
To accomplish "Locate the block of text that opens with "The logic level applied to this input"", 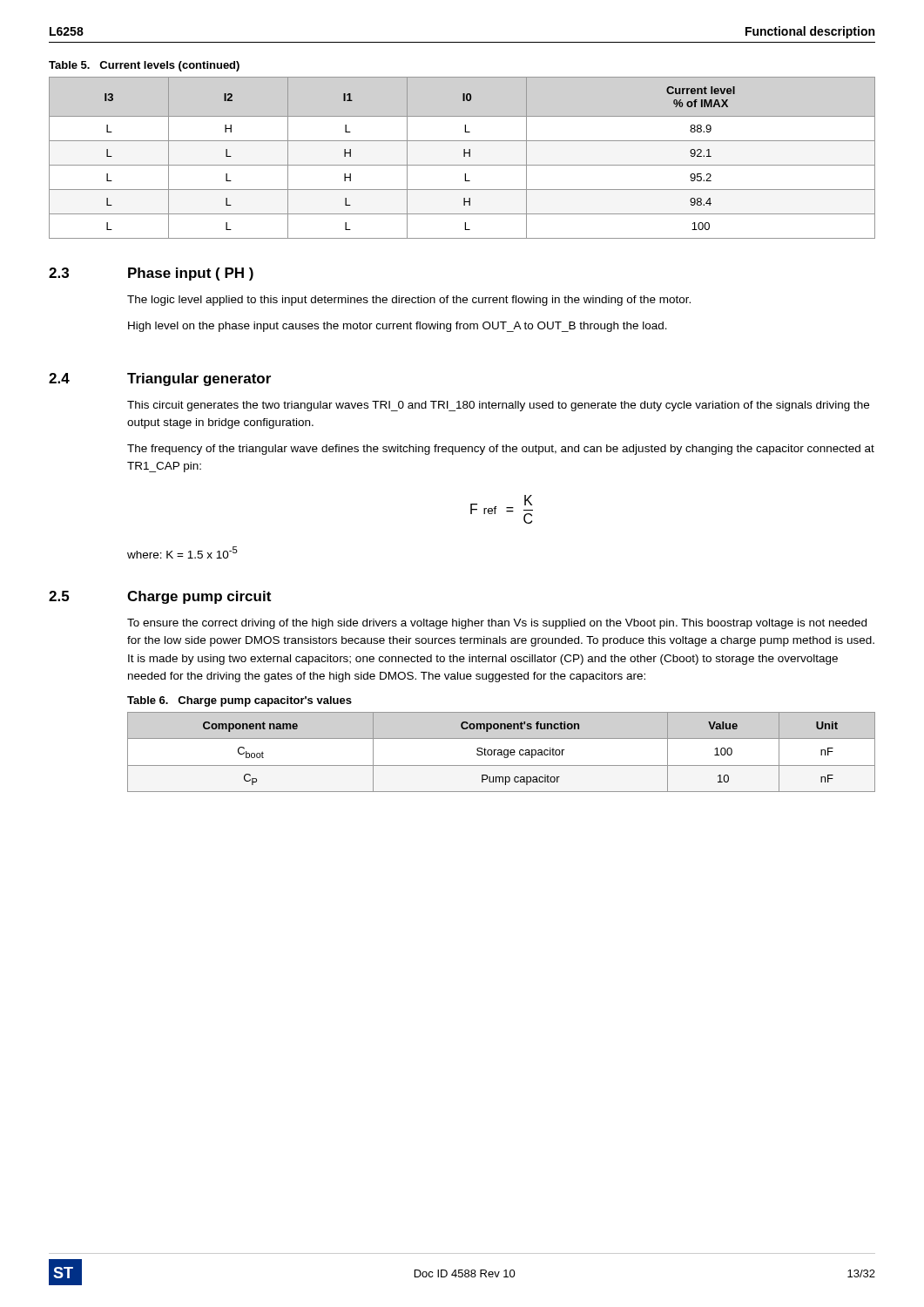I will (409, 299).
